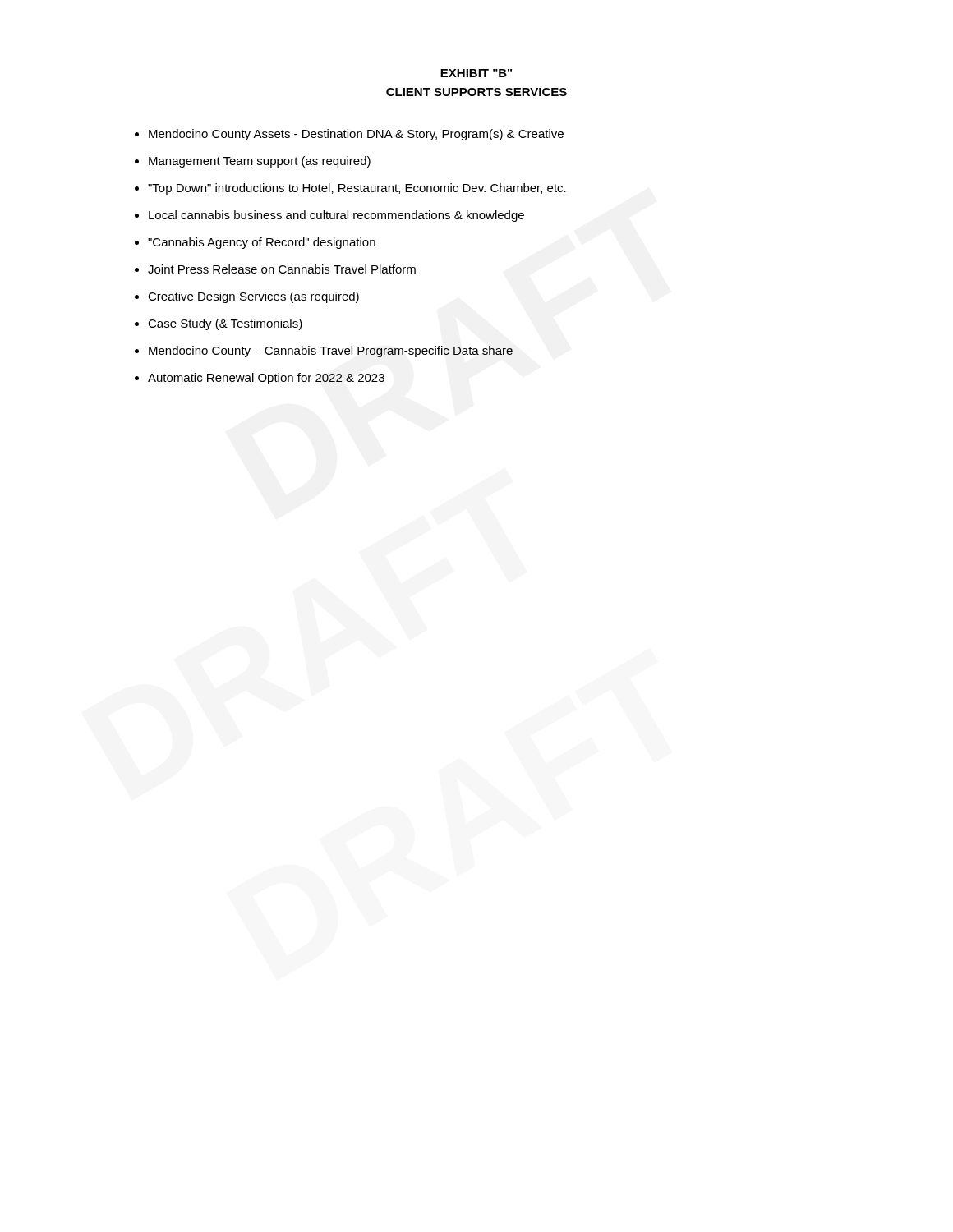Find the list item containing "Creative Design Services"
This screenshot has height=1232, width=953.
254,296
